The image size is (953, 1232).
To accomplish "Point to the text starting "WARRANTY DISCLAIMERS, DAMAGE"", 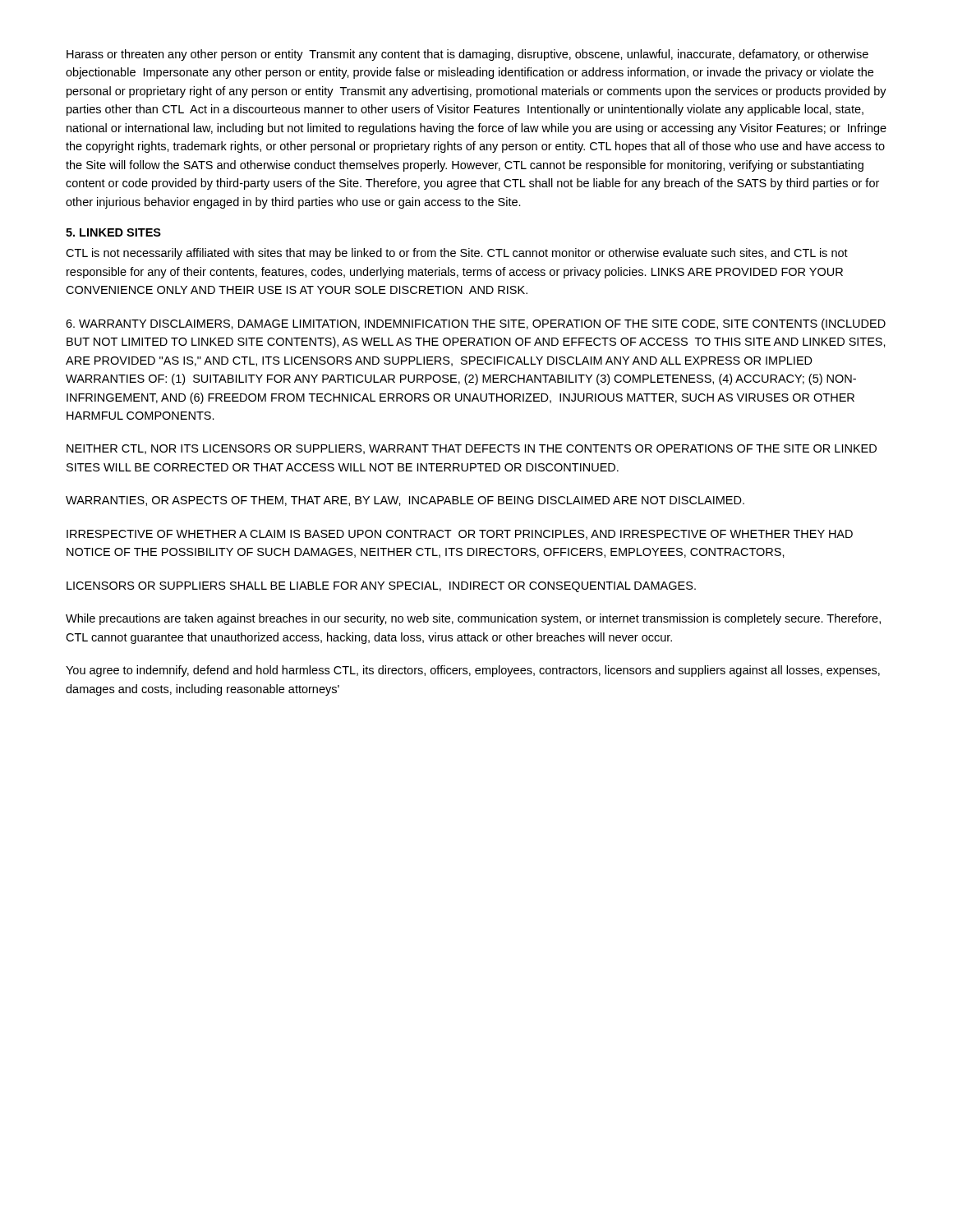I will point(476,369).
